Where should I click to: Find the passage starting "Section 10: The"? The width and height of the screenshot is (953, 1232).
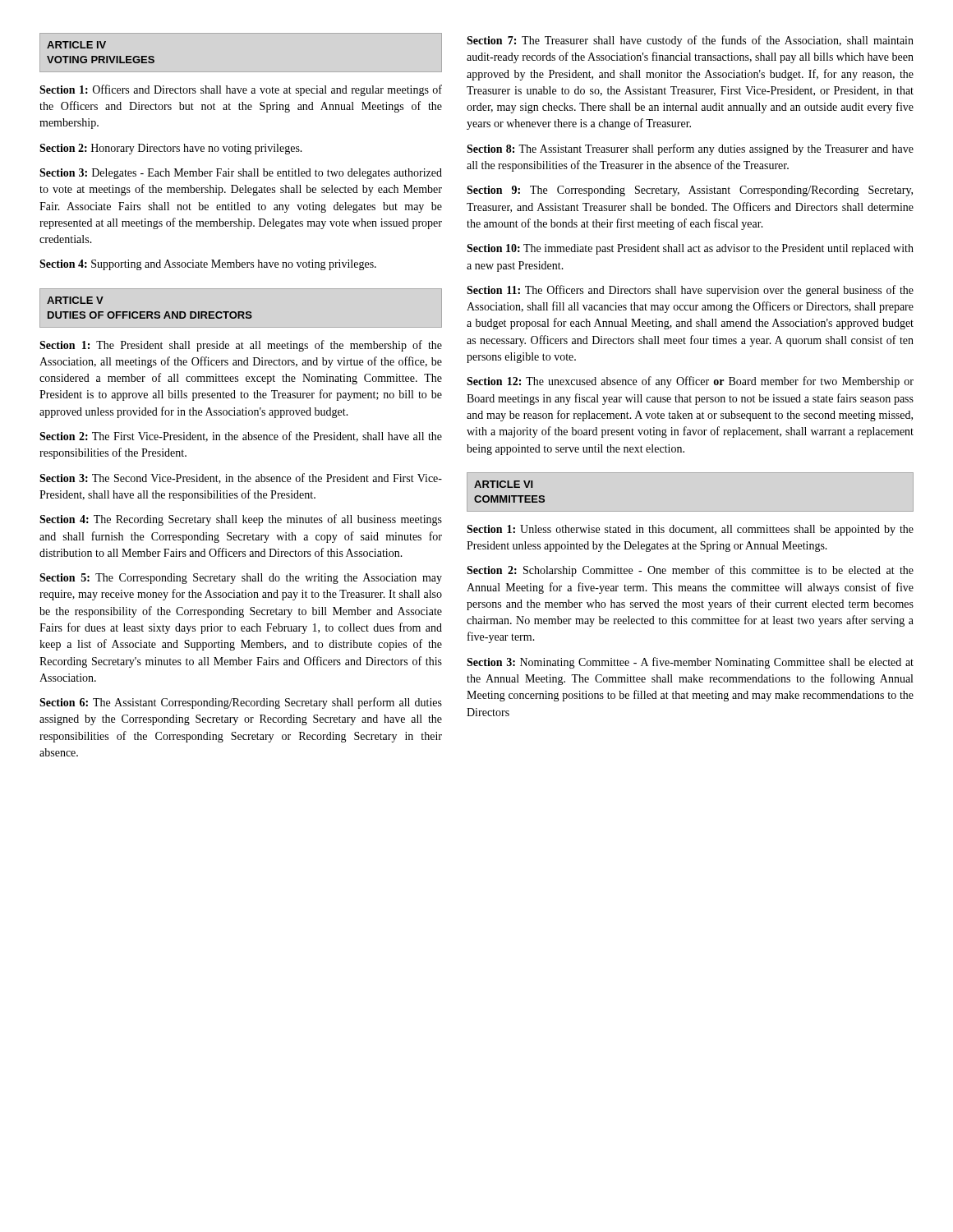coord(690,258)
